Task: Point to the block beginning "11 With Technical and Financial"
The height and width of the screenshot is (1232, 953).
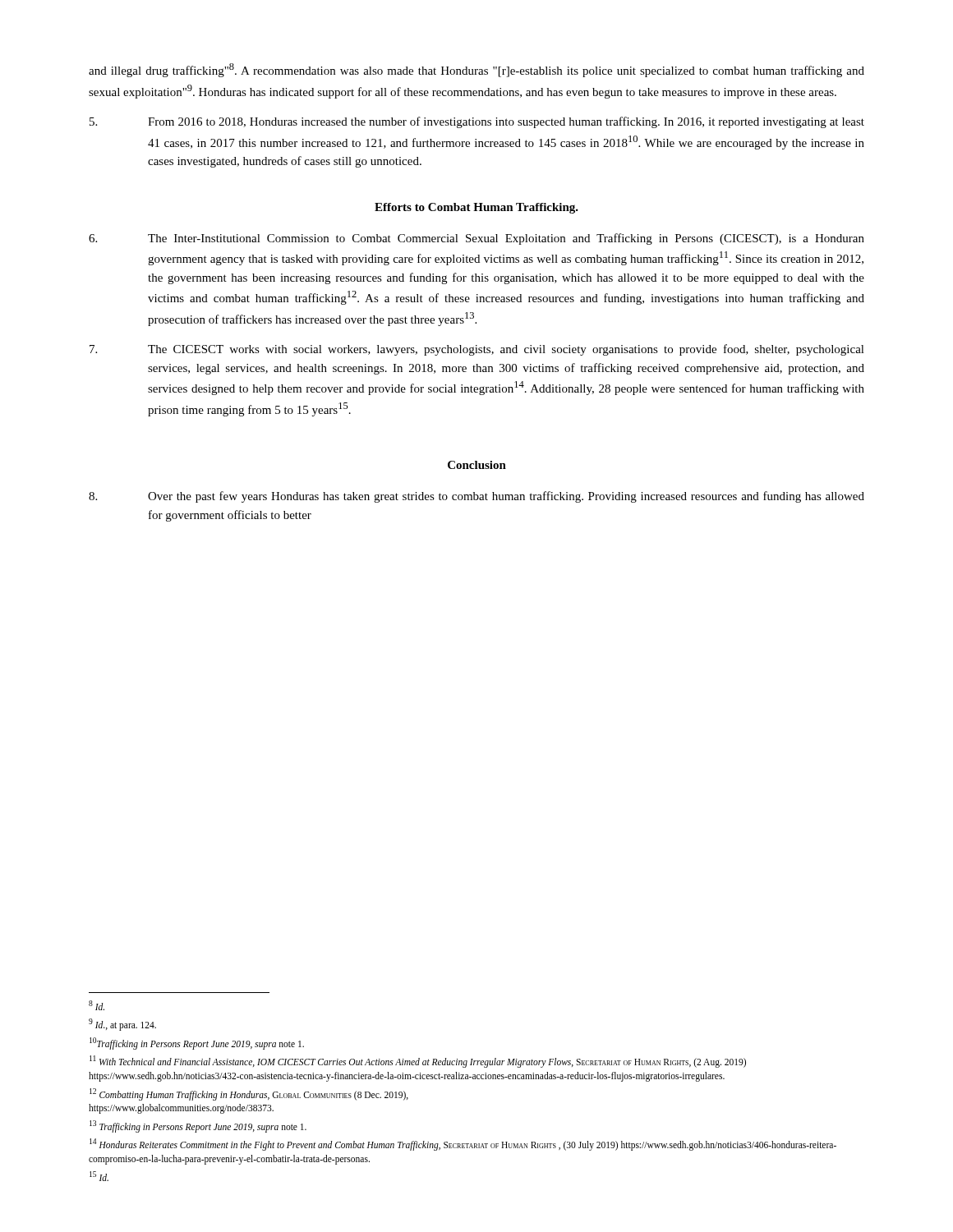Action: tap(418, 1068)
